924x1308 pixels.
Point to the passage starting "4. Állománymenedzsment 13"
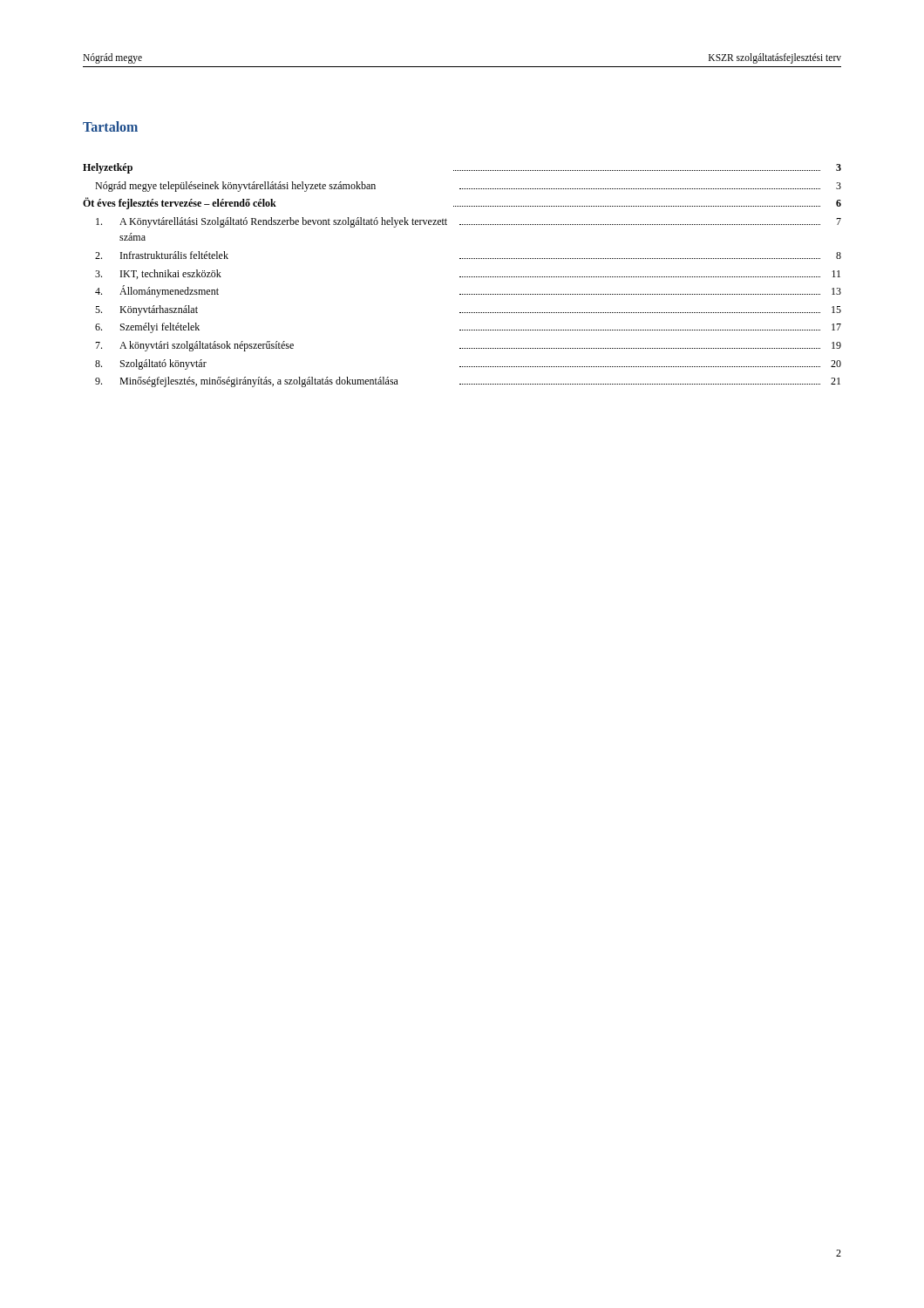468,292
